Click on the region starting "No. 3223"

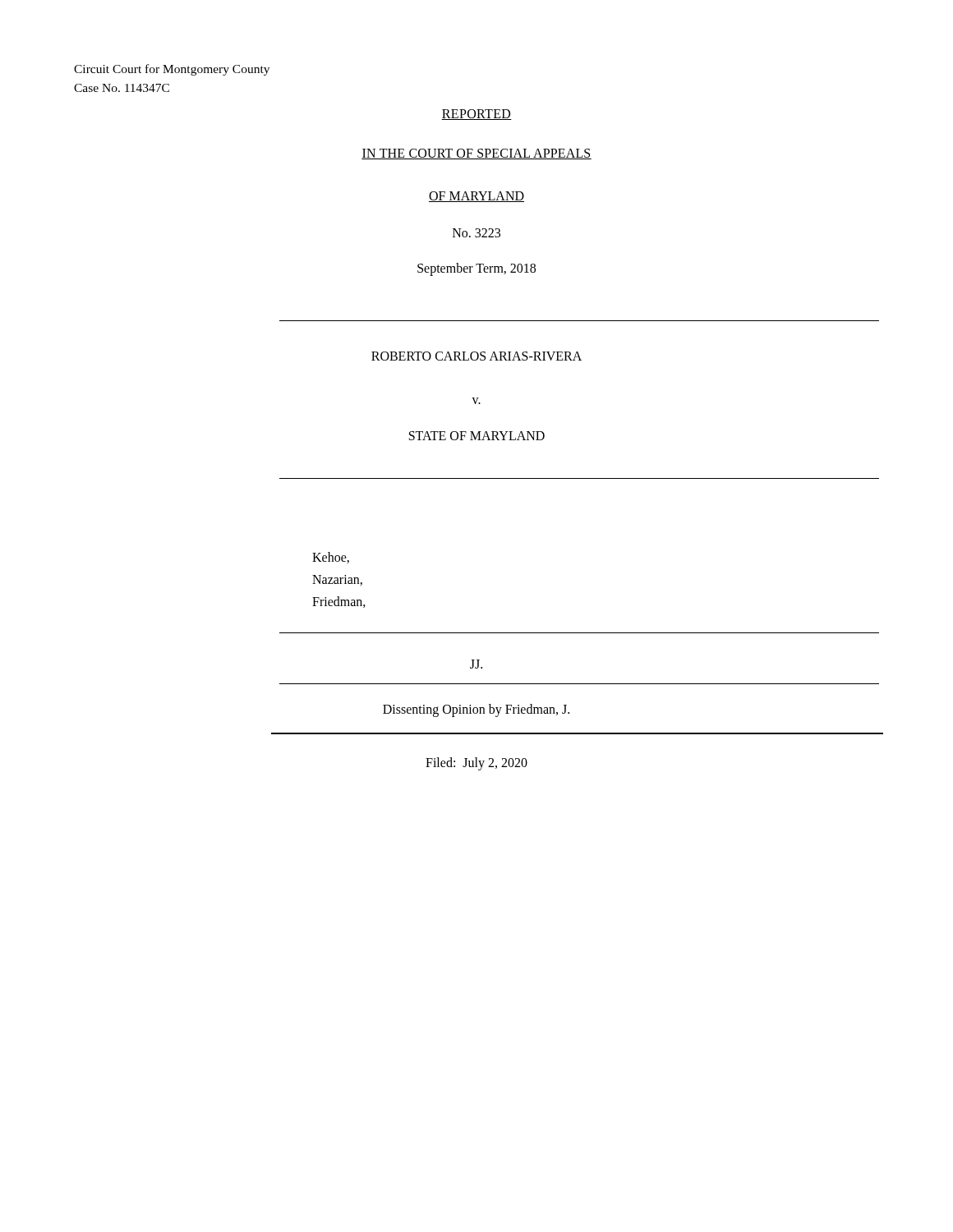tap(476, 233)
